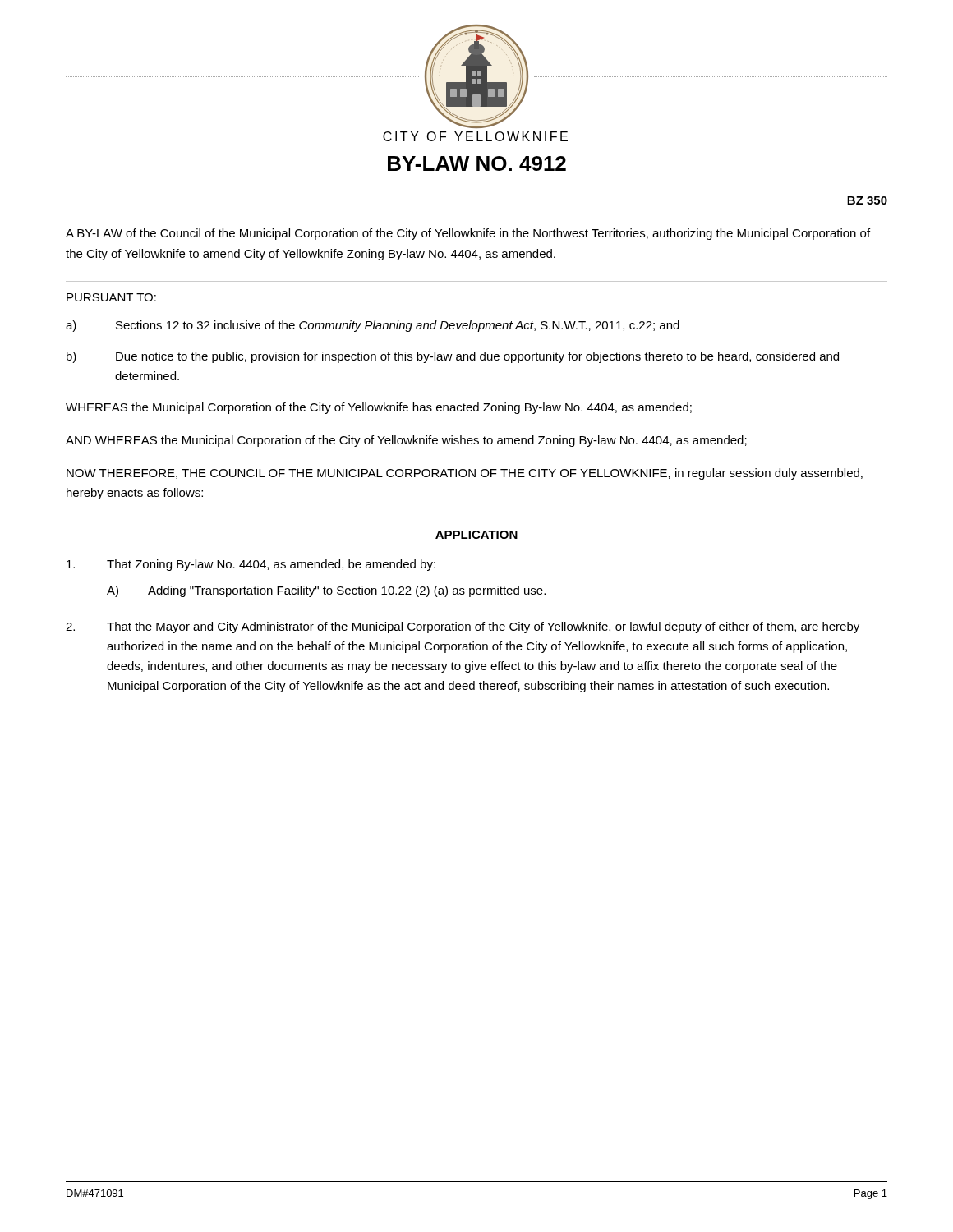Screen dimensions: 1232x953
Task: Select the list item with the text "a) Sections 12 to 32 inclusive of"
Action: click(x=476, y=325)
